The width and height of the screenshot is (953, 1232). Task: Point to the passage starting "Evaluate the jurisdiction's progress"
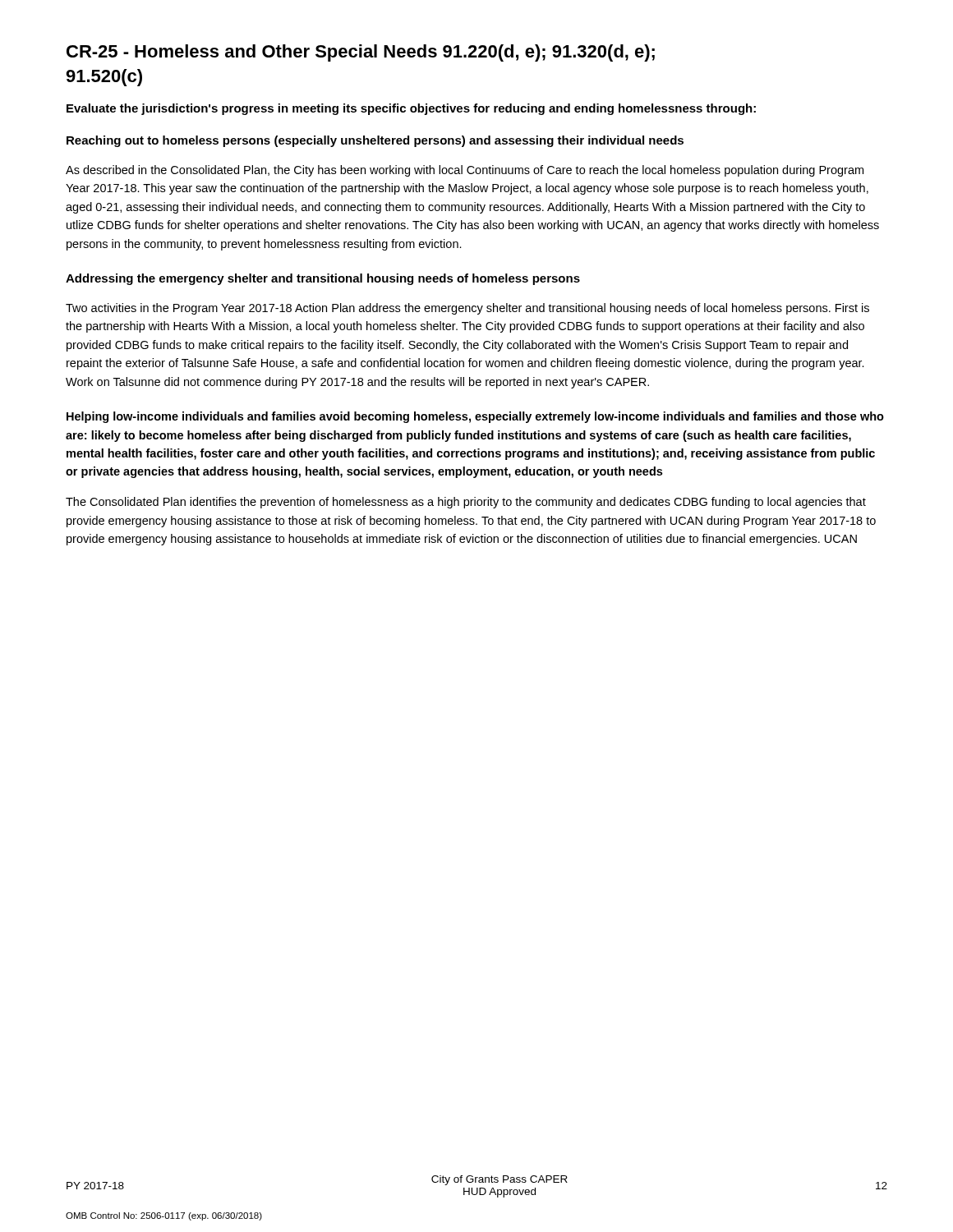point(476,108)
